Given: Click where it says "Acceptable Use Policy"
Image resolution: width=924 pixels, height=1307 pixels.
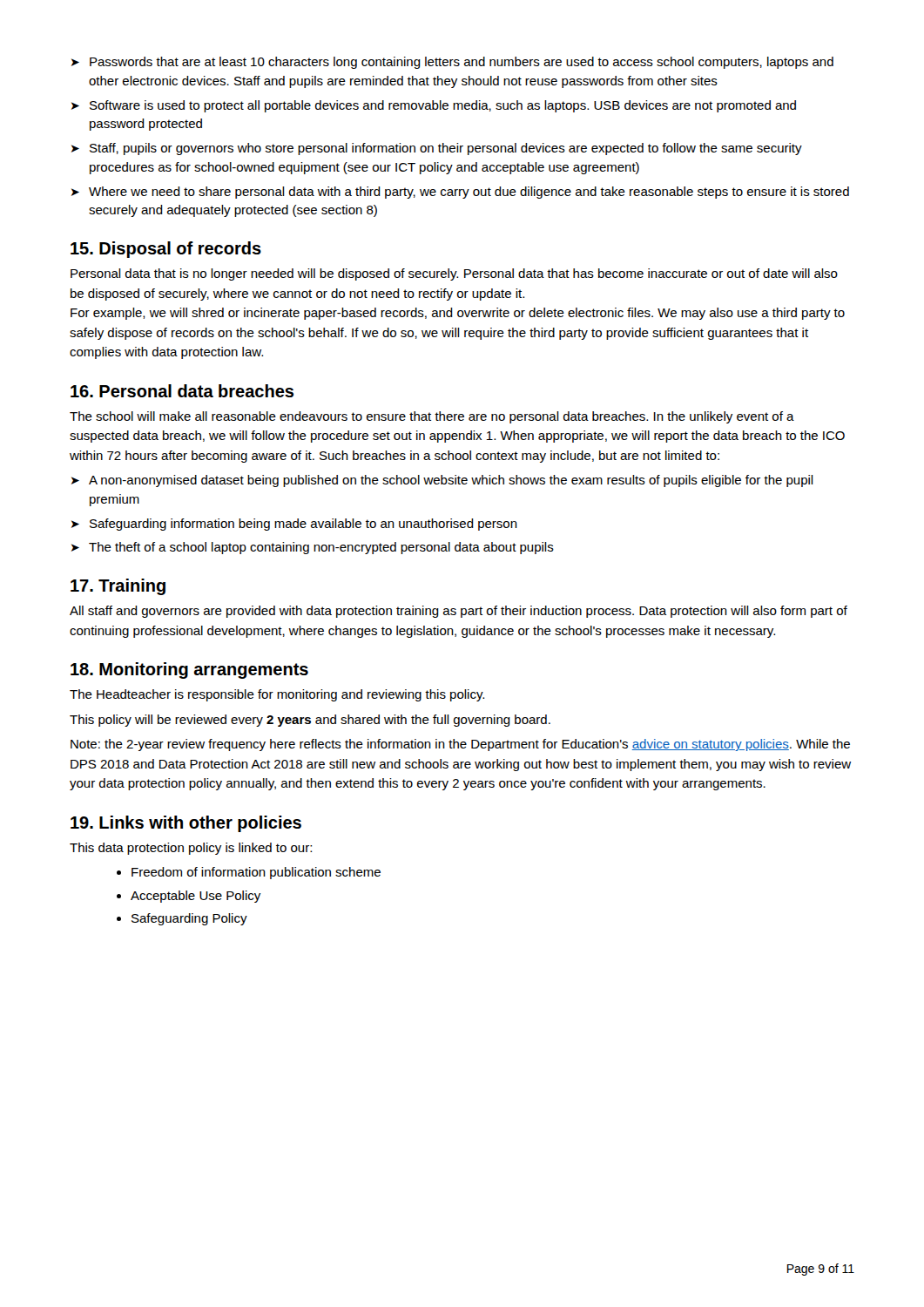Looking at the screenshot, I should 196,895.
